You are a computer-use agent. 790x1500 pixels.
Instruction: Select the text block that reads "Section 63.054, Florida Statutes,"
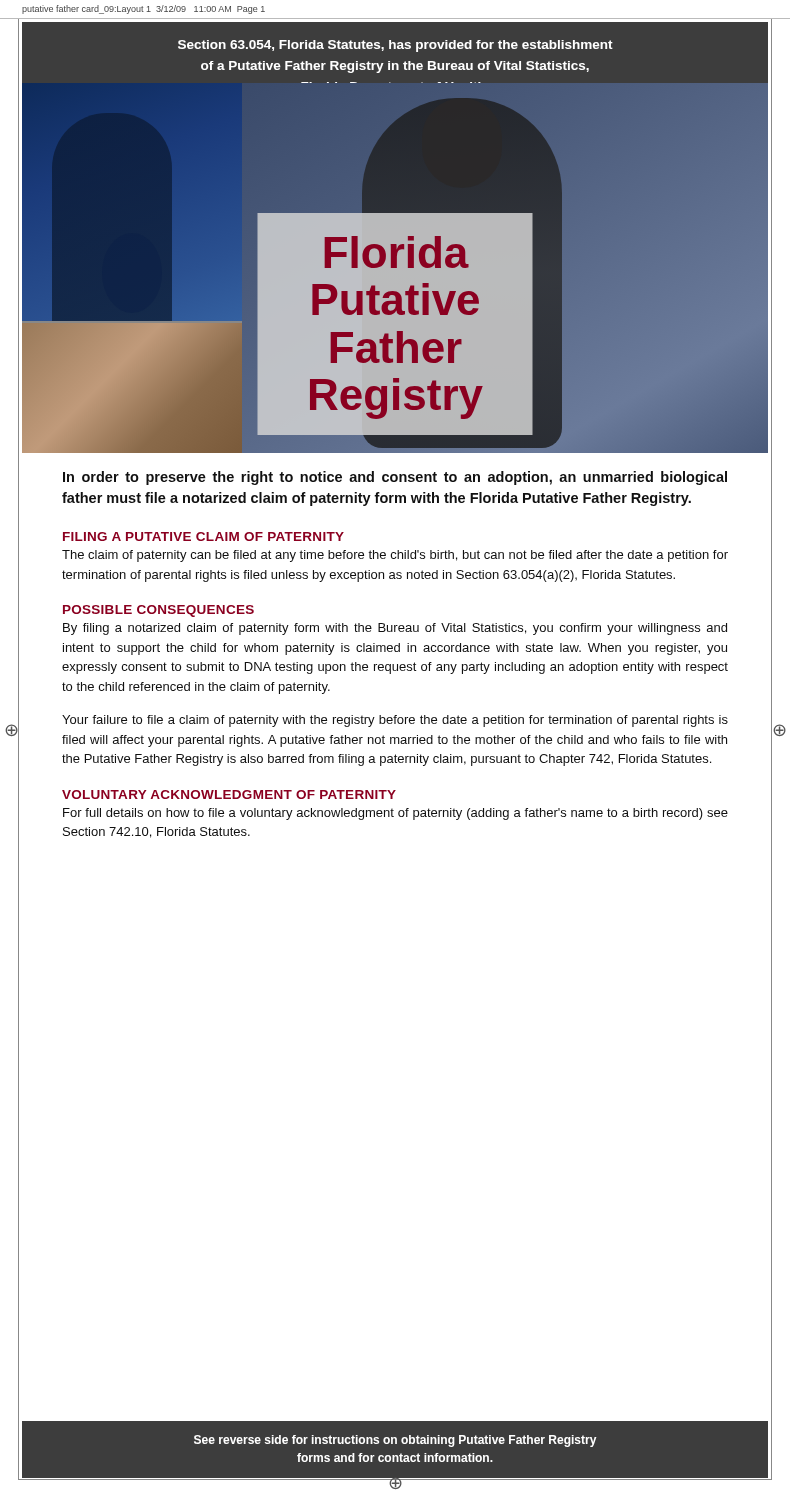(x=395, y=65)
